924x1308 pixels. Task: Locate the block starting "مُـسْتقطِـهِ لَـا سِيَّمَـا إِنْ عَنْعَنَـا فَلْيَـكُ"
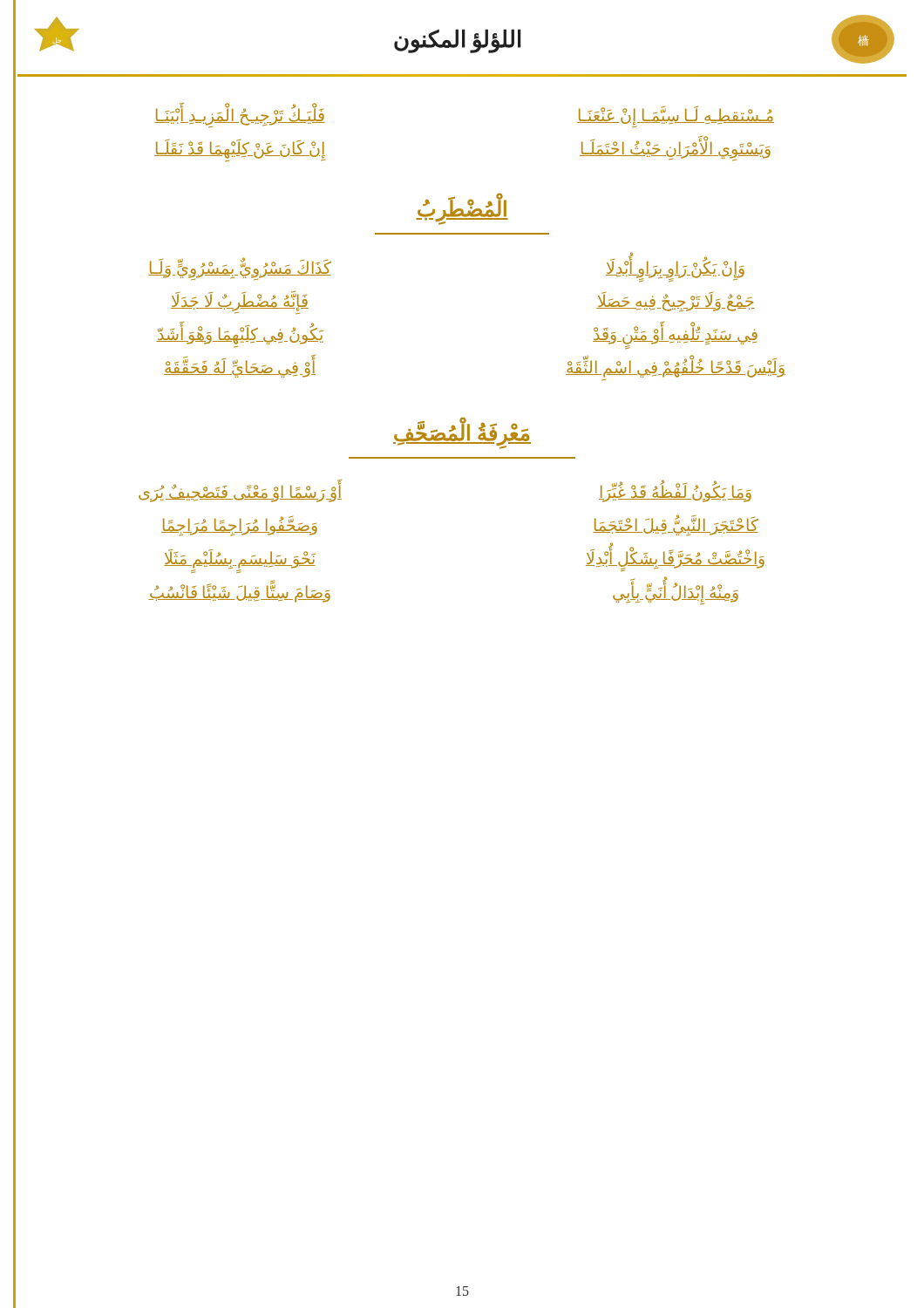pos(707,116)
